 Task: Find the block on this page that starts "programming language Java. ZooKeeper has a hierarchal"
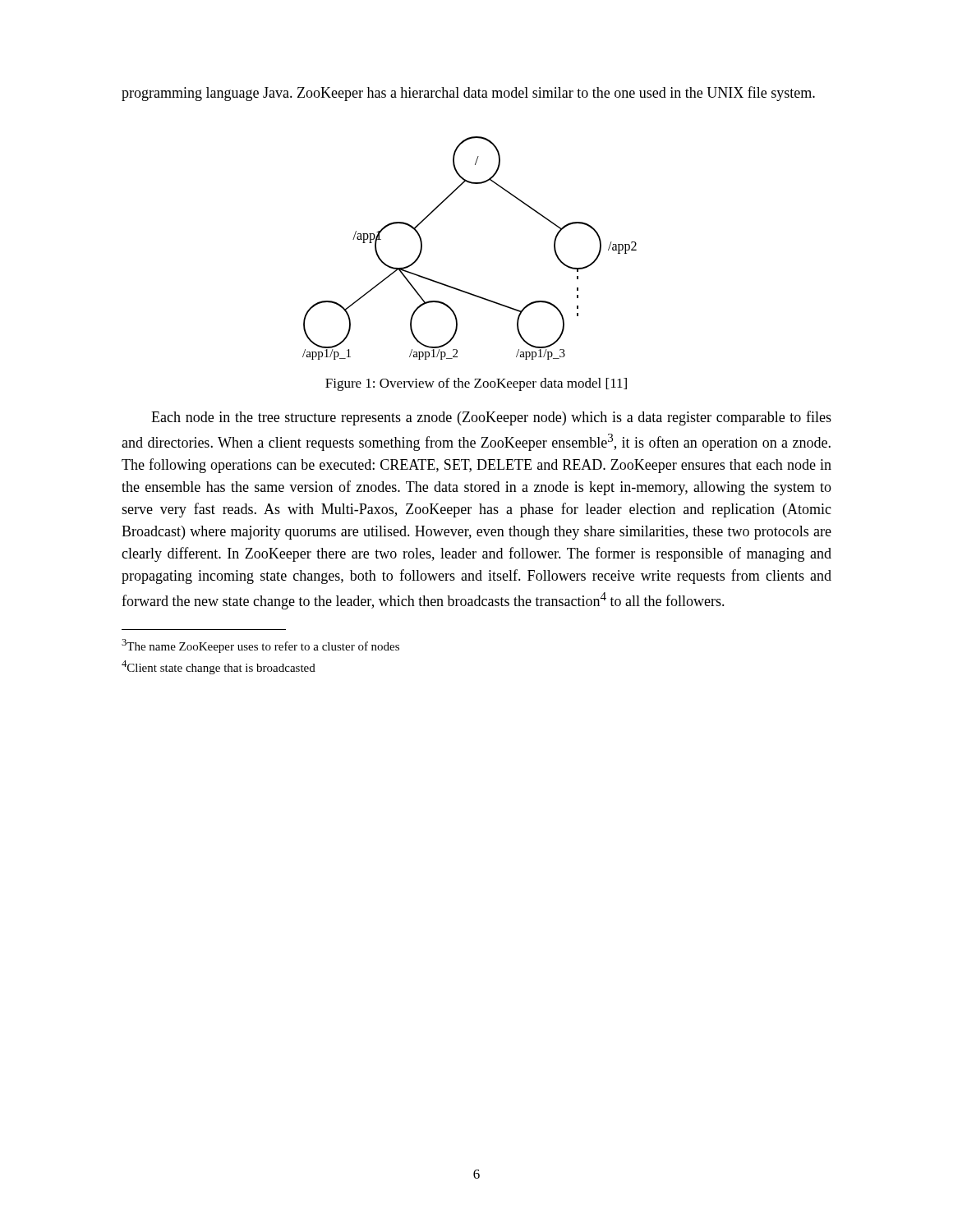(x=469, y=93)
